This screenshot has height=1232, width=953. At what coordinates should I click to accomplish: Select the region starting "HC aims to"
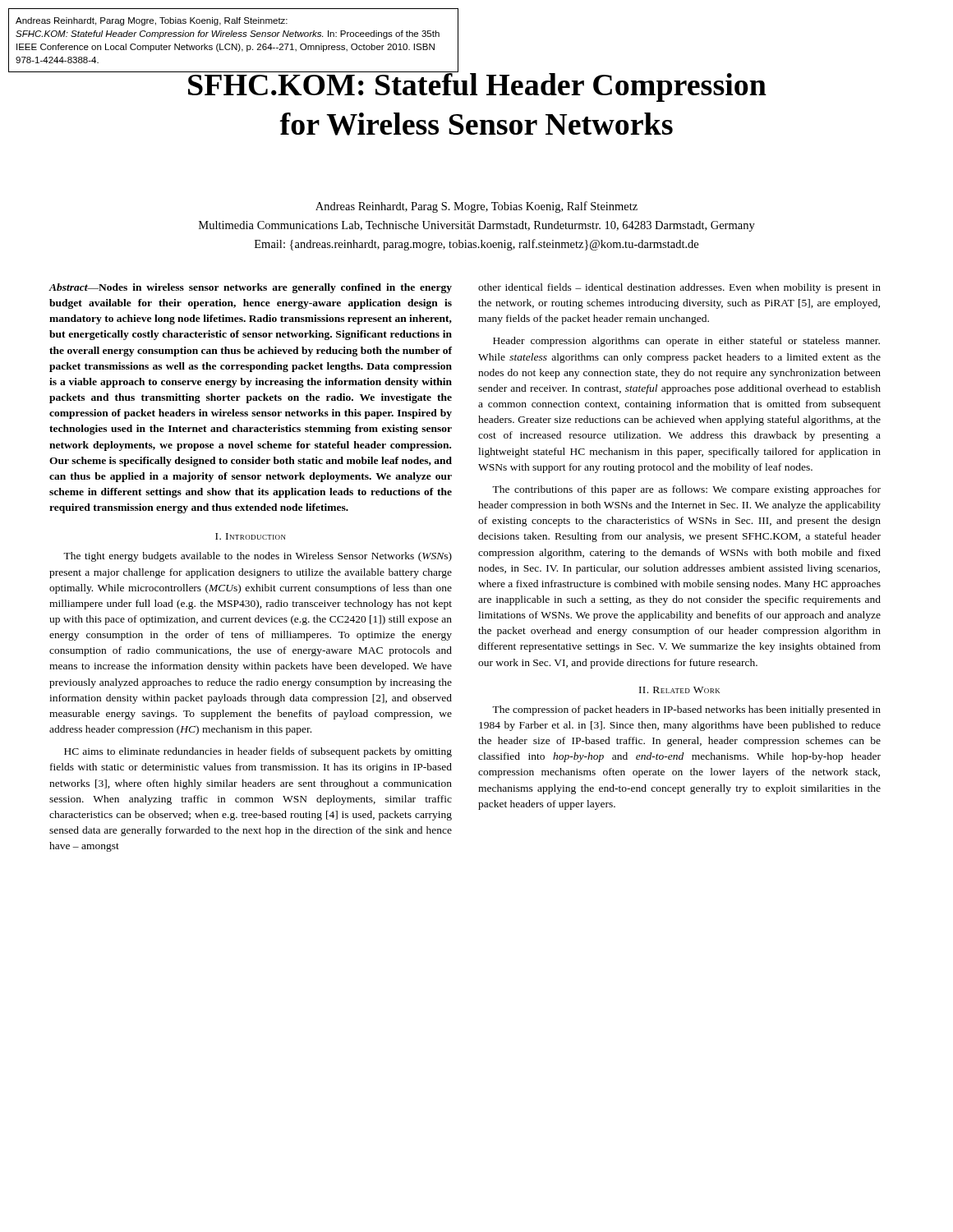[x=251, y=799]
